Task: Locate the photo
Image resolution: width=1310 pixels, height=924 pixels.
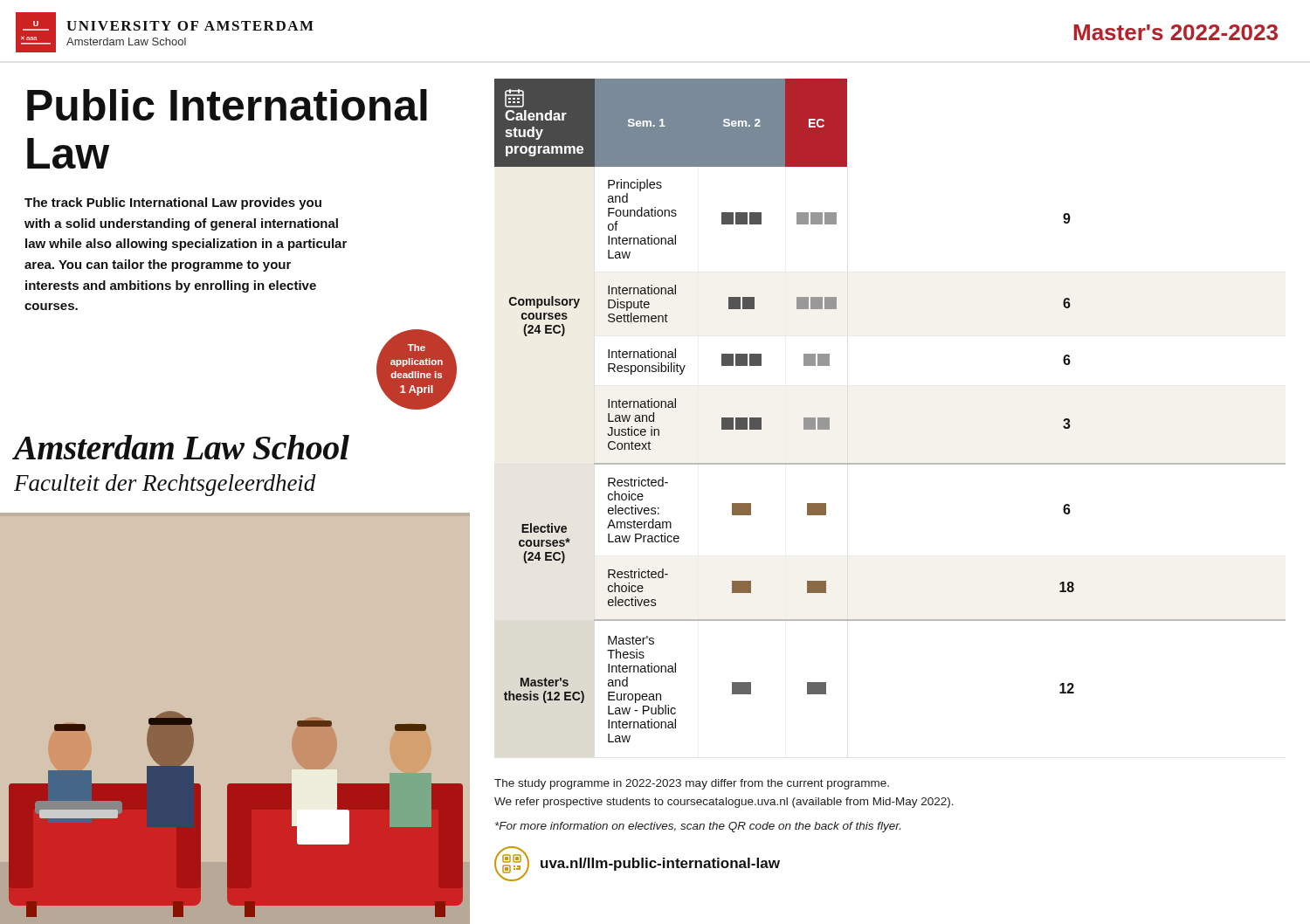Action: [x=235, y=670]
